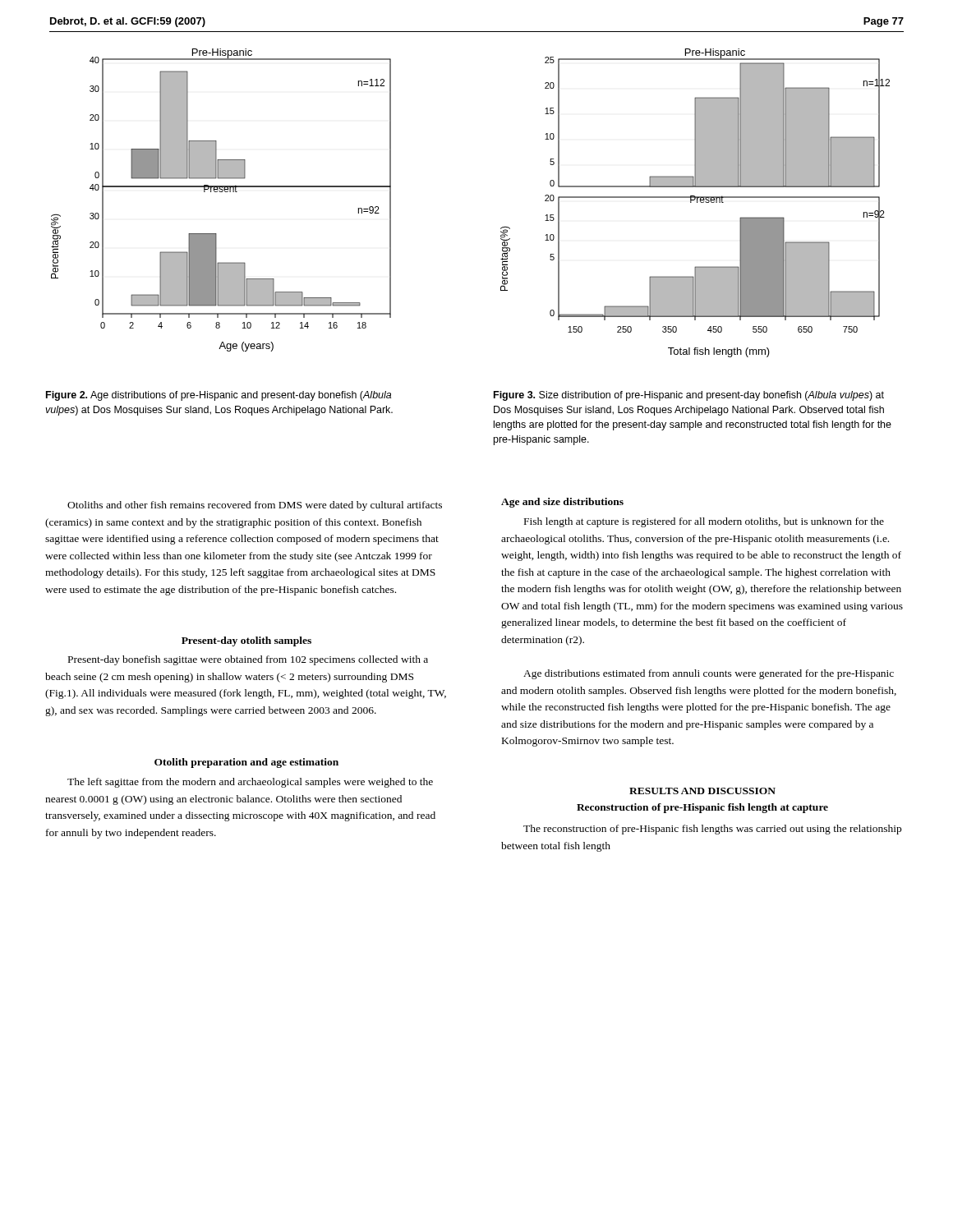This screenshot has width=953, height=1232.
Task: Locate the text block starting "The left sagittae from the modern and"
Action: click(x=246, y=807)
